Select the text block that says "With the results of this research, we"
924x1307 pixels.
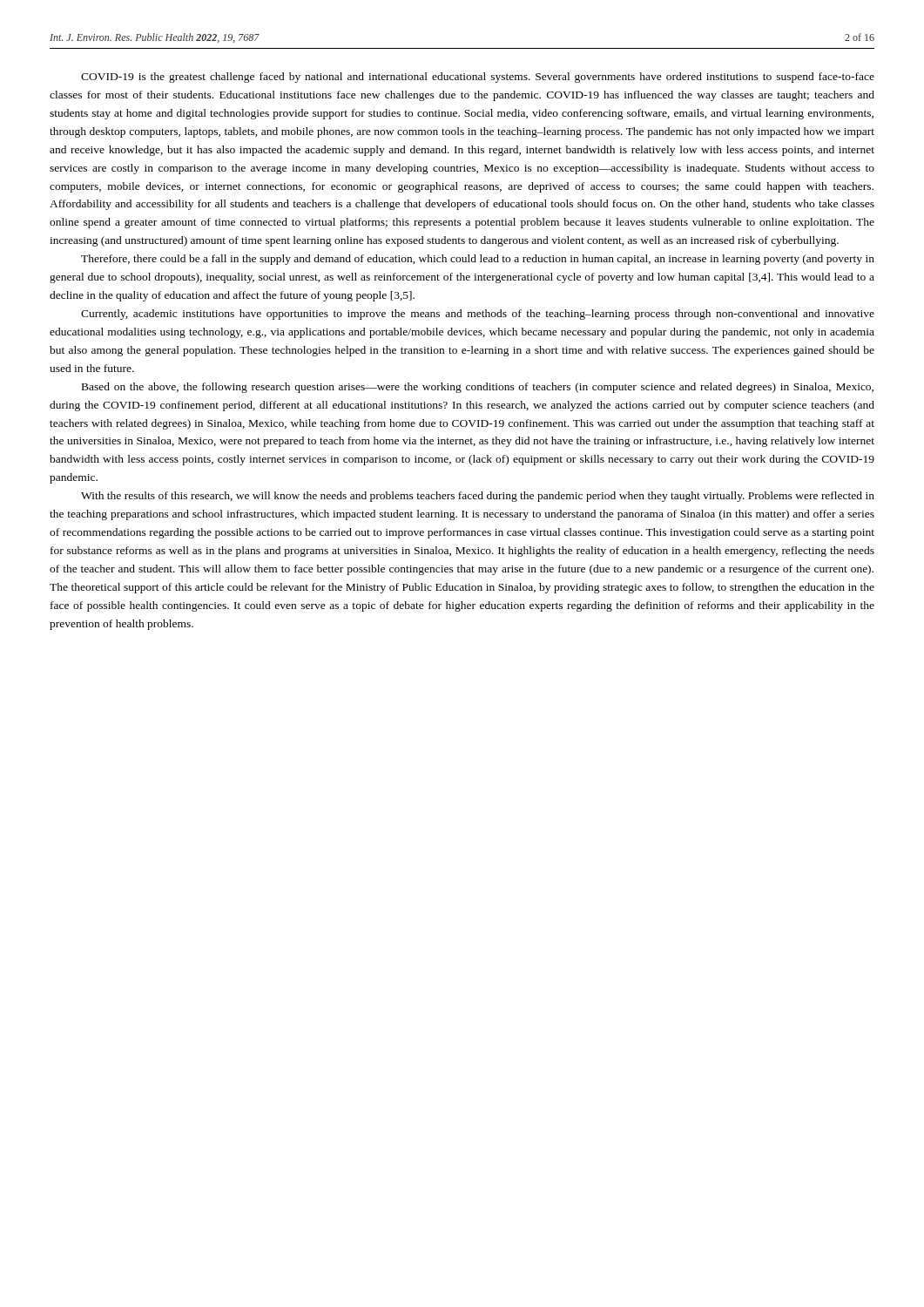click(462, 560)
